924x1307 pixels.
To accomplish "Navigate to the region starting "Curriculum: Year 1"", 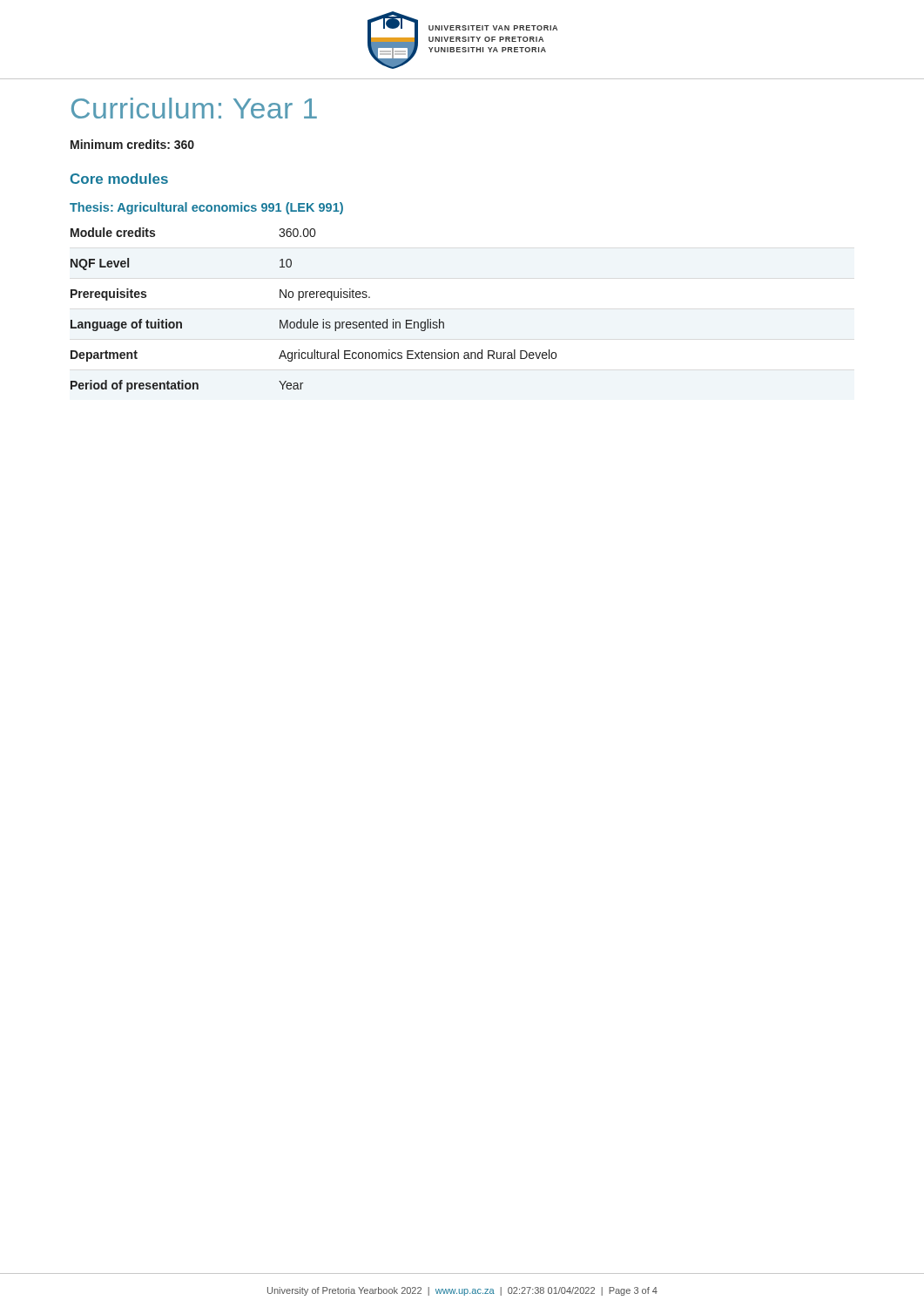I will click(x=194, y=108).
